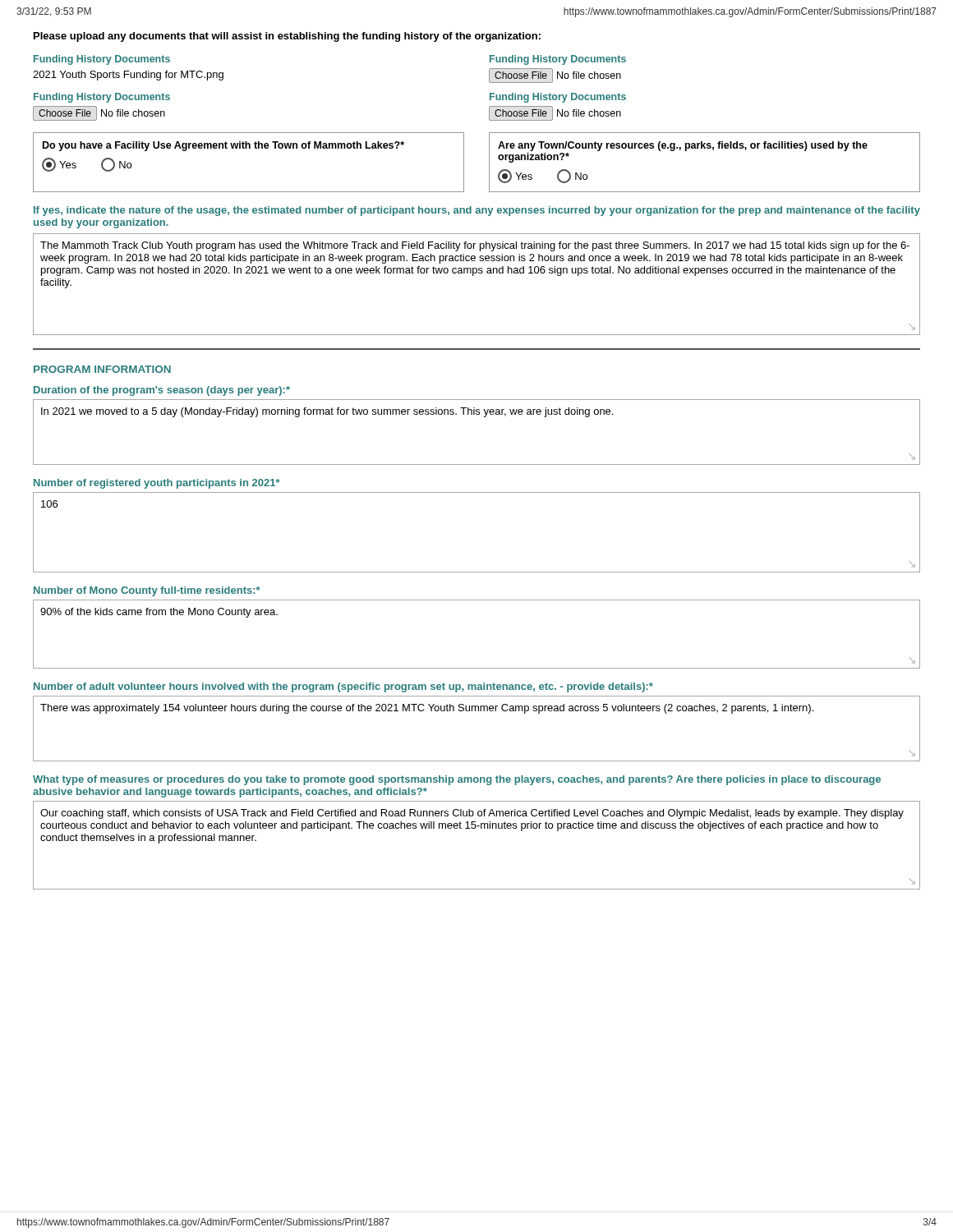Select the text that says "106 ↘"
Image resolution: width=953 pixels, height=1232 pixels.
coord(49,504)
